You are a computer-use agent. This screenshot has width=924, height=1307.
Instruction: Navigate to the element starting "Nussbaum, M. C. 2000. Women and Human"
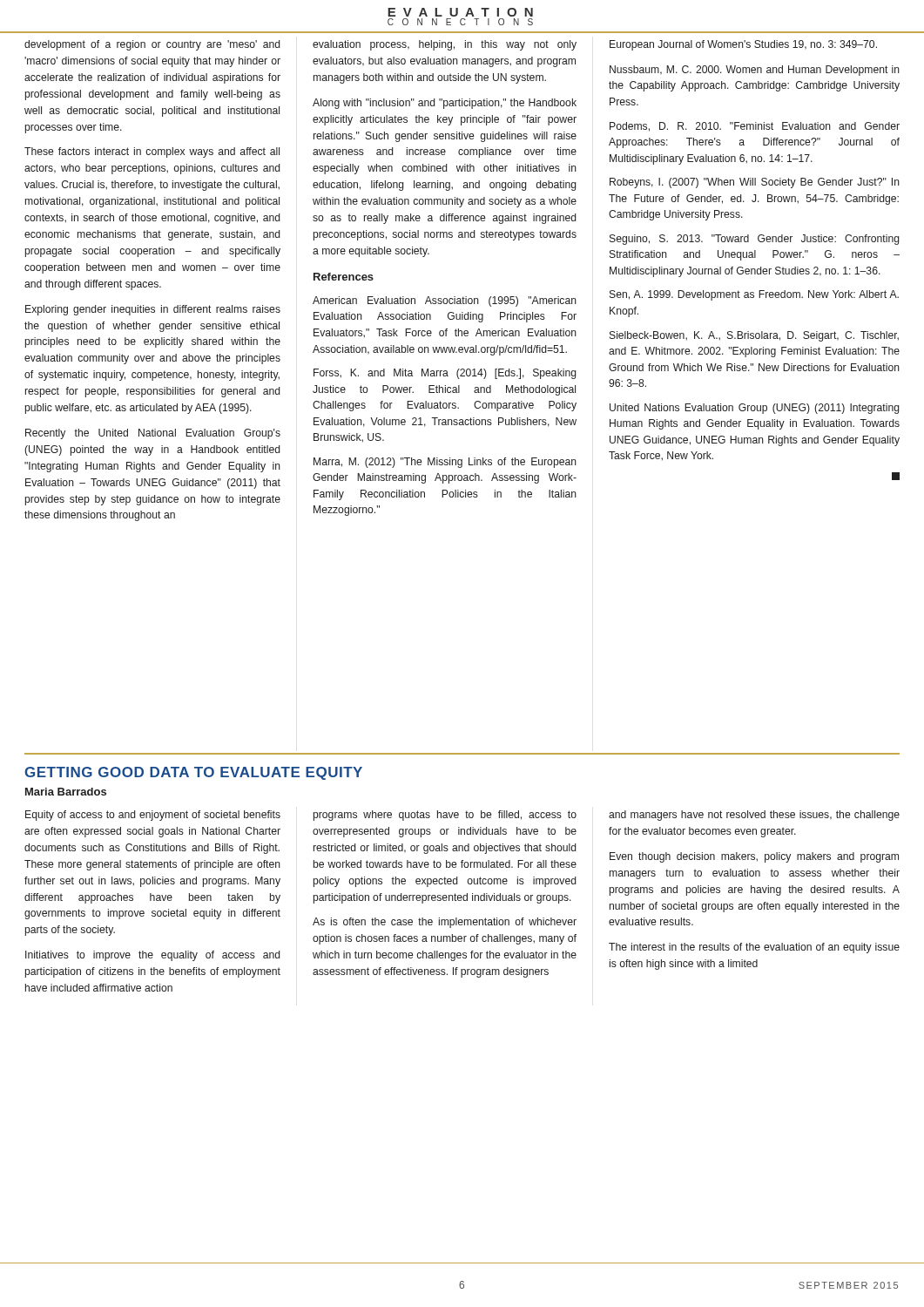coord(754,86)
